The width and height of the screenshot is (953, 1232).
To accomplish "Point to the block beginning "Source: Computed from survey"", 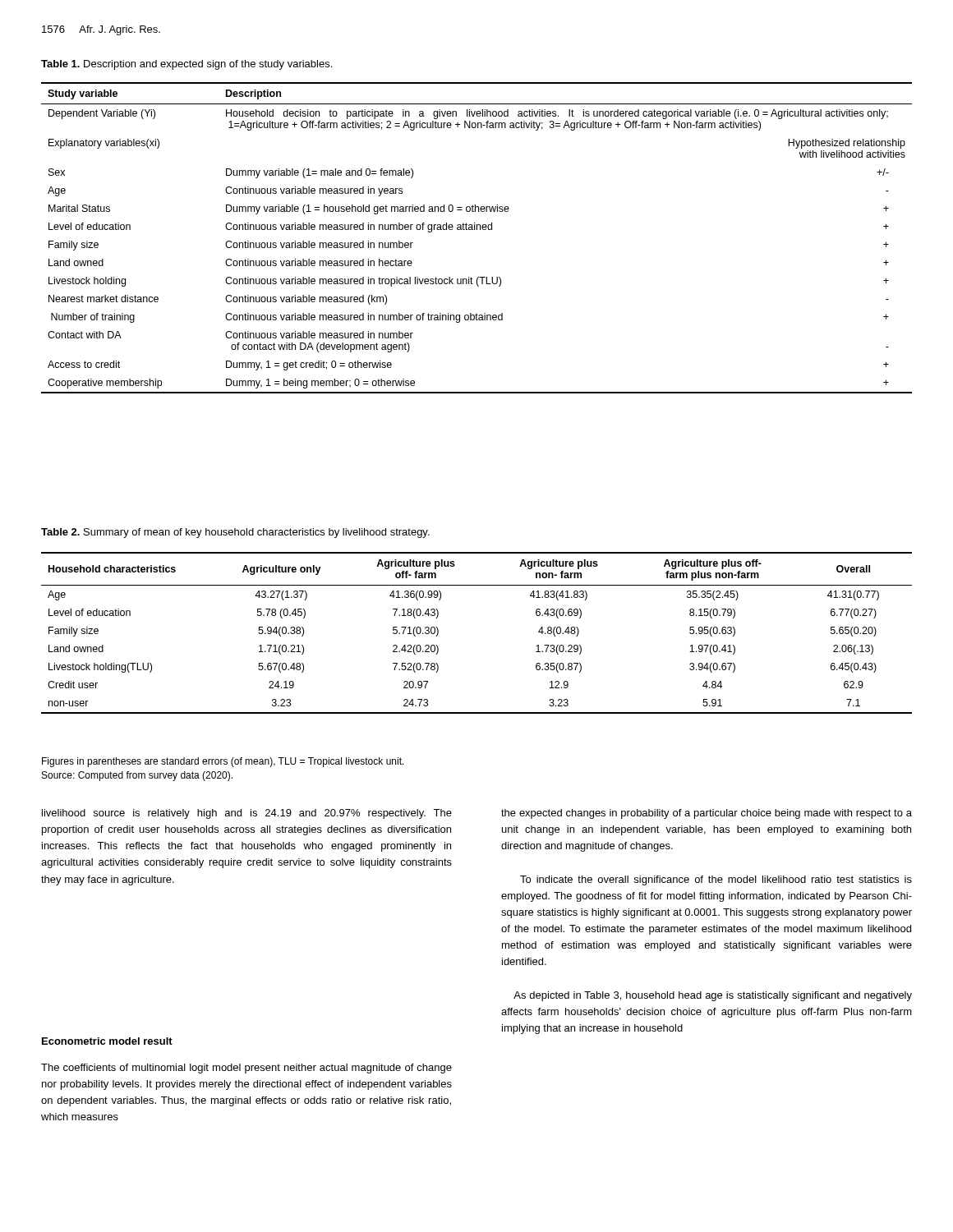I will [x=137, y=775].
